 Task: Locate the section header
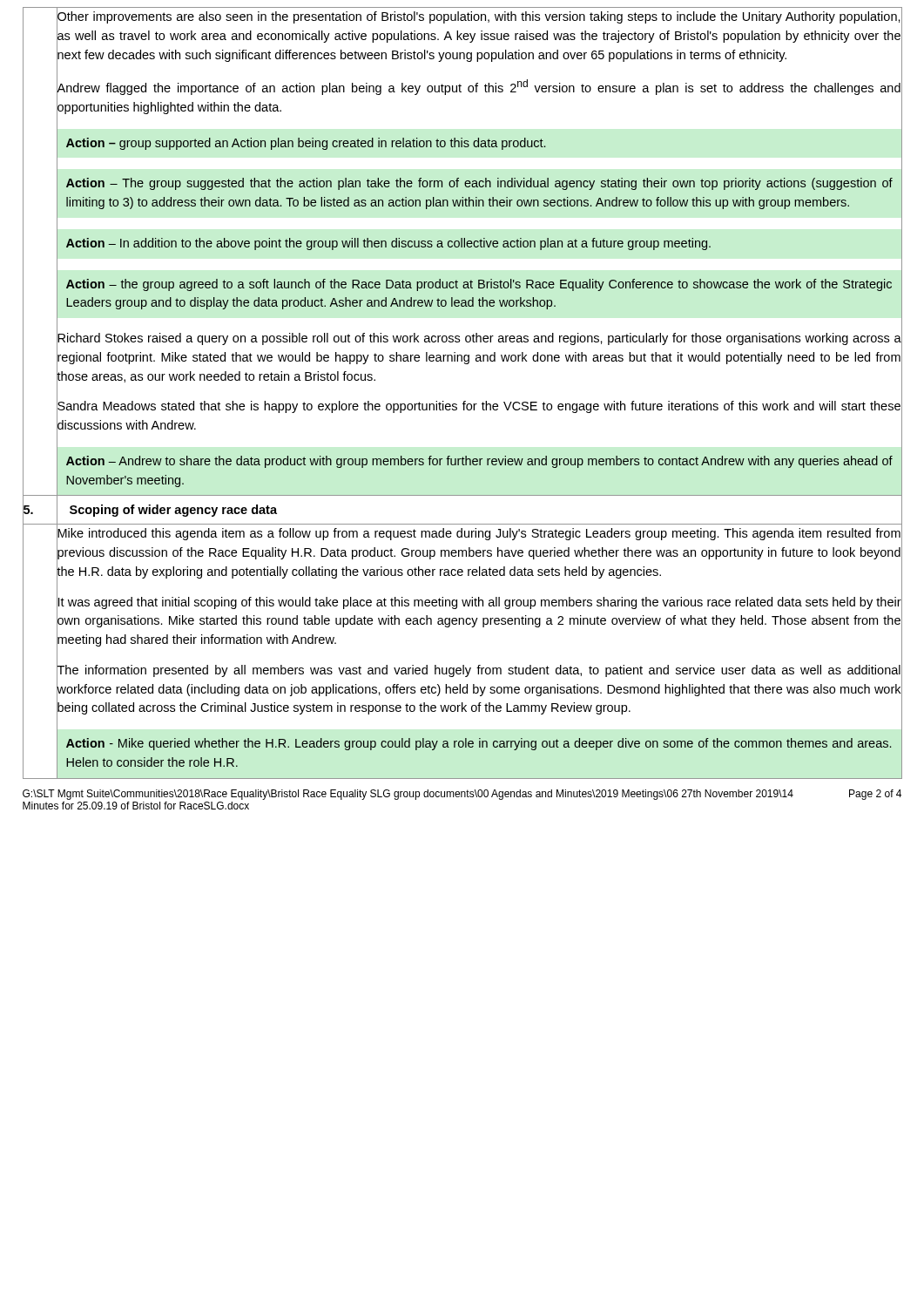pos(173,510)
